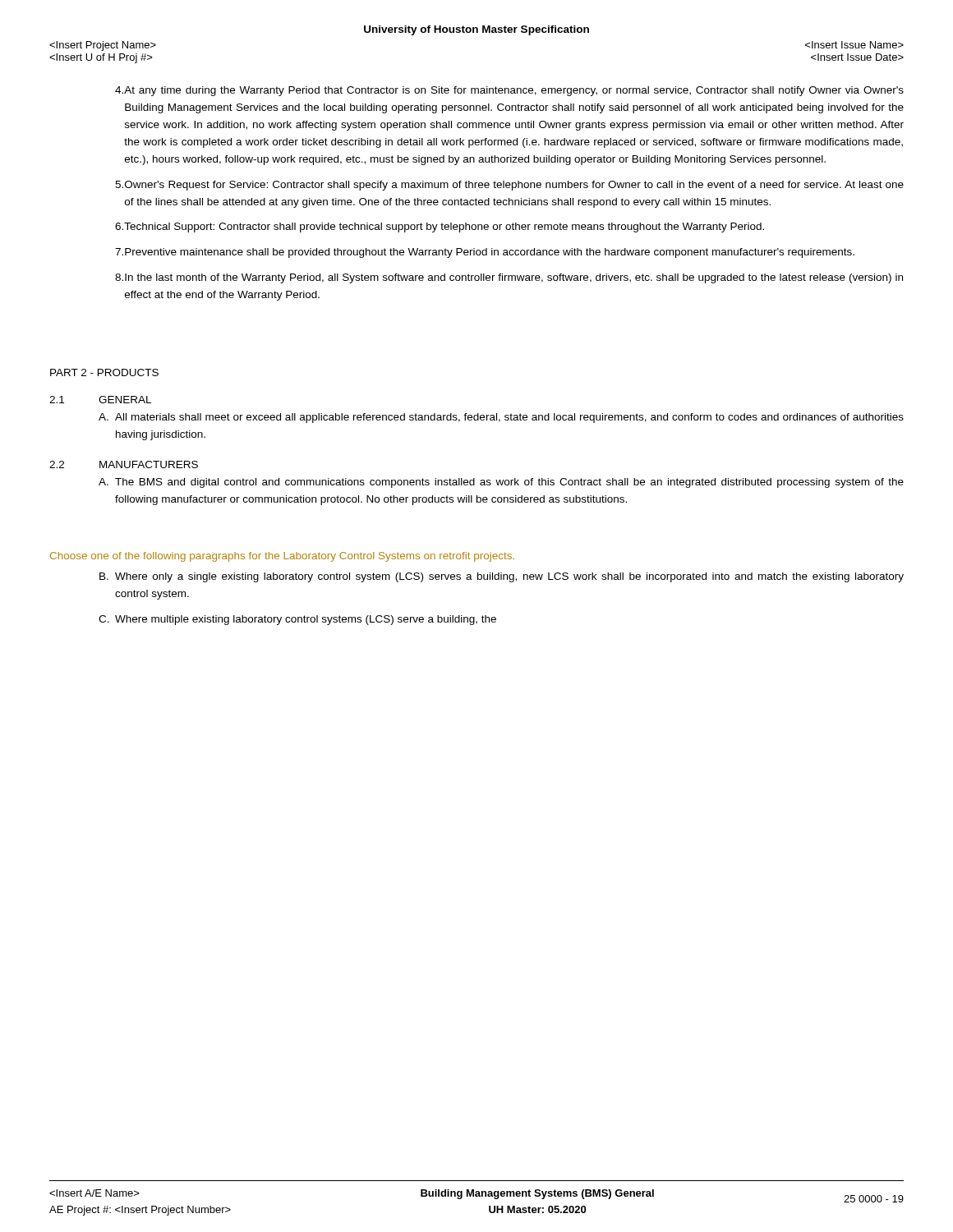Locate the list item containing "8. In the"

pos(476,287)
